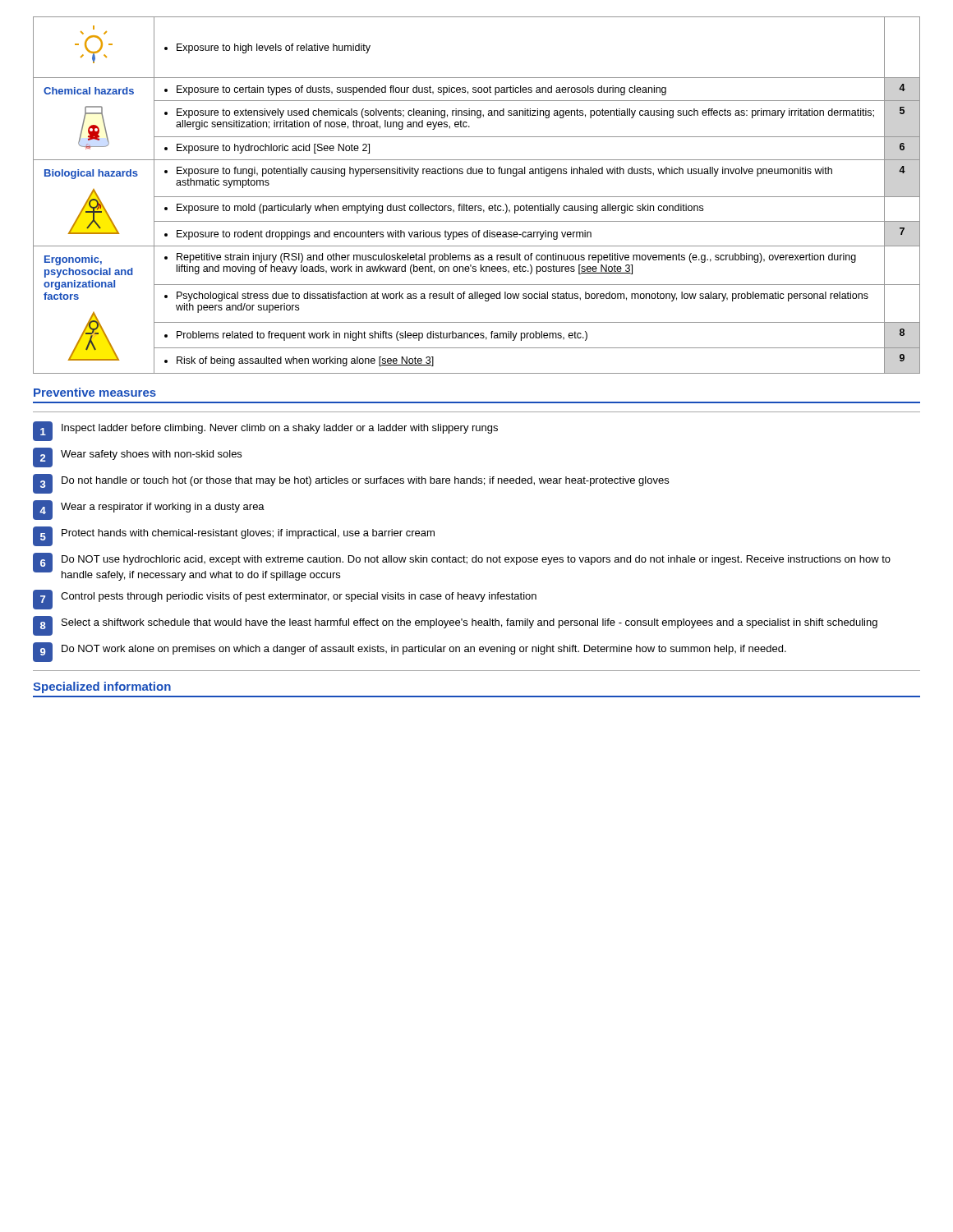Locate the block of text that opens with "5 Protect hands with"
This screenshot has width=953, height=1232.
click(x=234, y=536)
